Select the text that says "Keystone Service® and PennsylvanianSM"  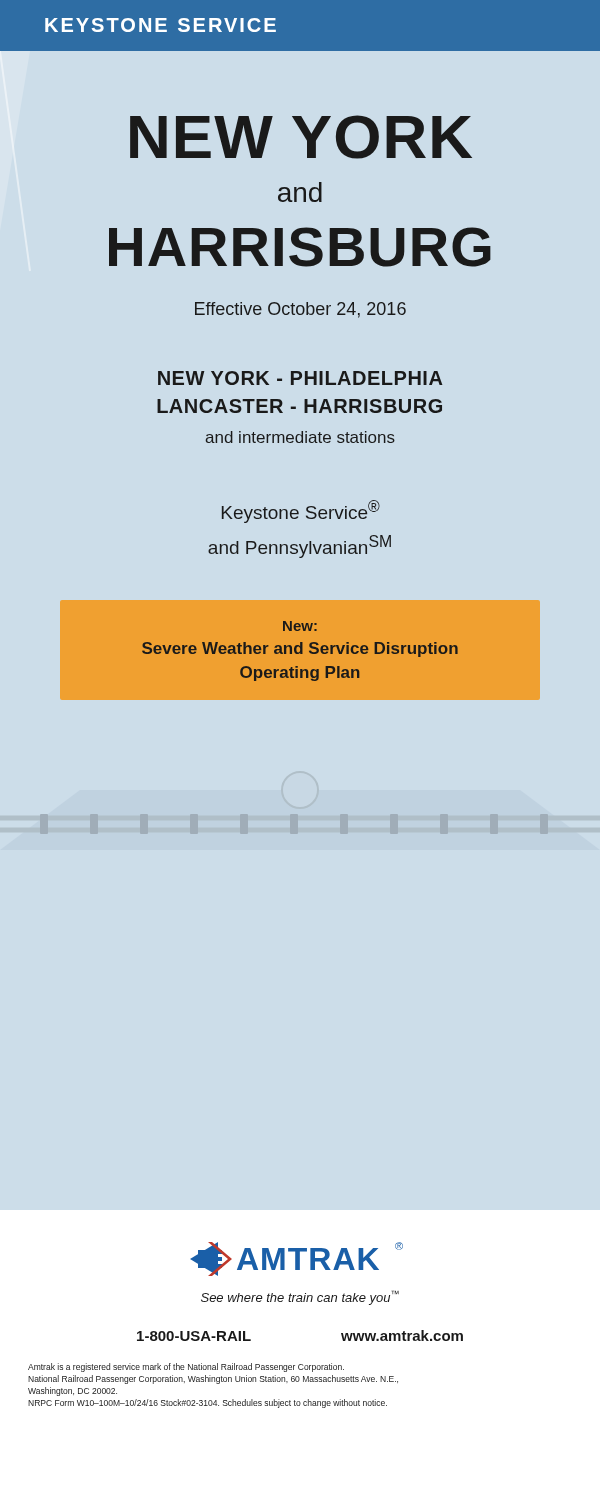[x=300, y=528]
